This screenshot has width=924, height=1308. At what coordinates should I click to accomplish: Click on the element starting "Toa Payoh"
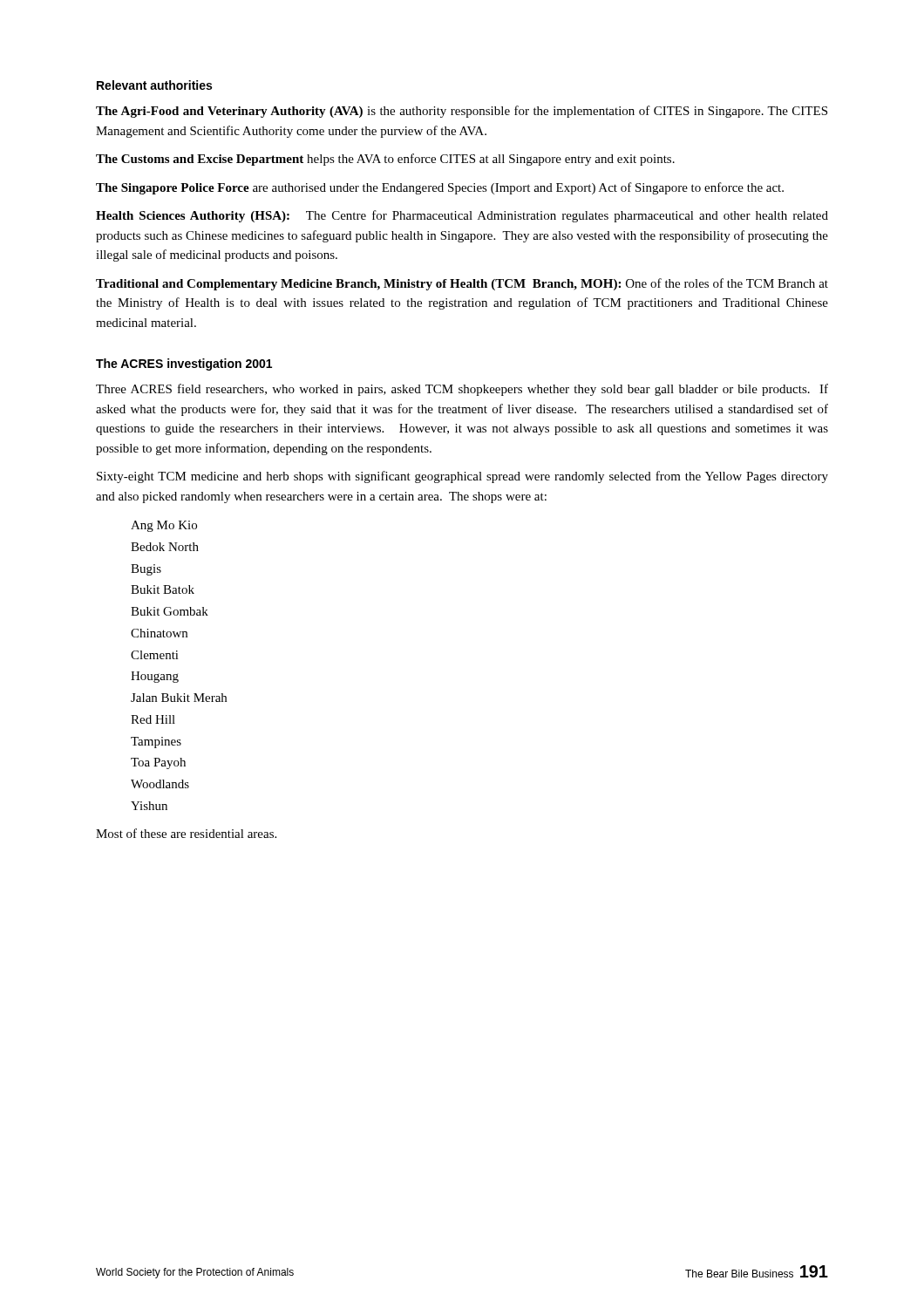158,762
